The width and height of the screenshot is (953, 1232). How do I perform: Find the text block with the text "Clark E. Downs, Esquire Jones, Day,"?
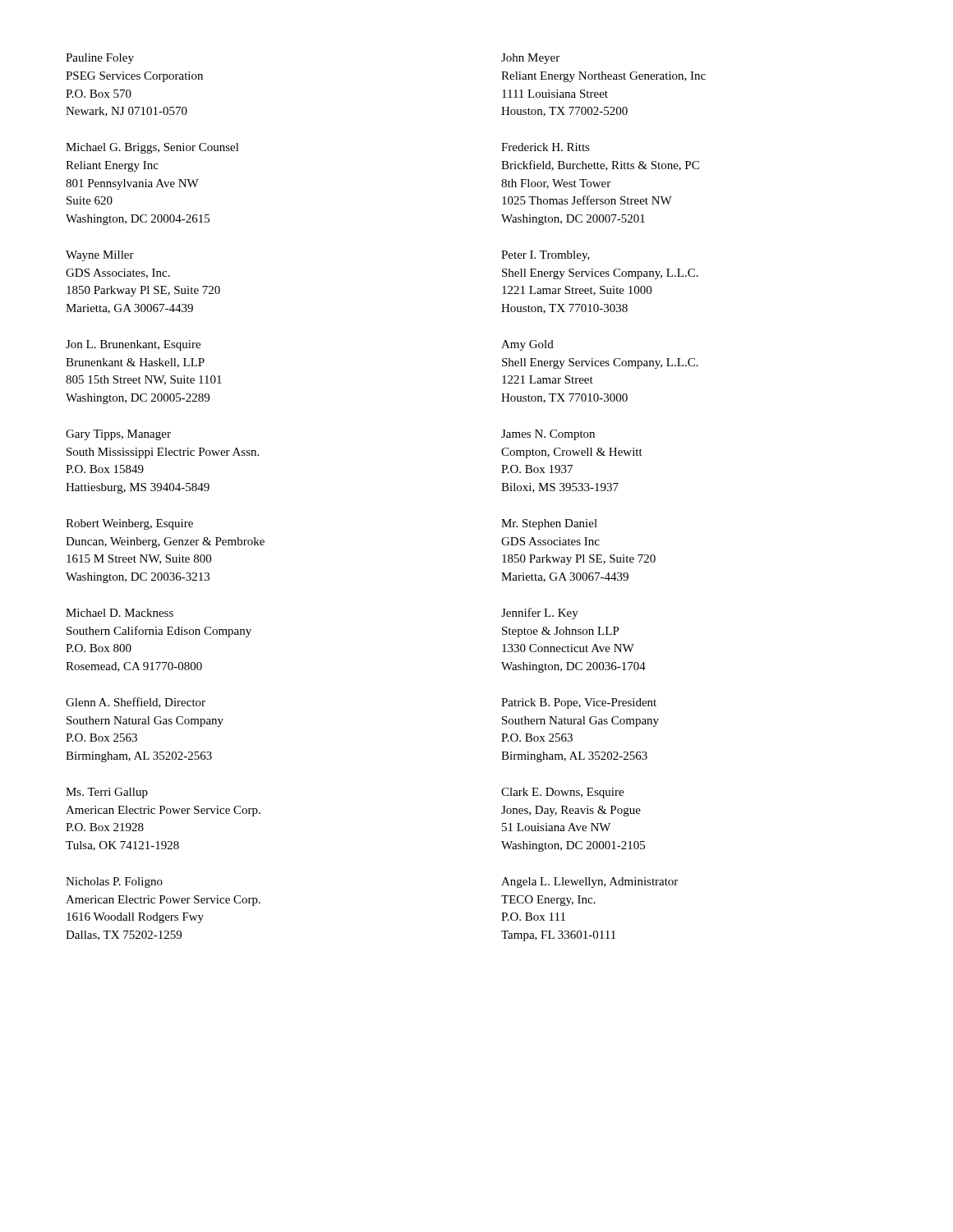pyautogui.click(x=573, y=818)
